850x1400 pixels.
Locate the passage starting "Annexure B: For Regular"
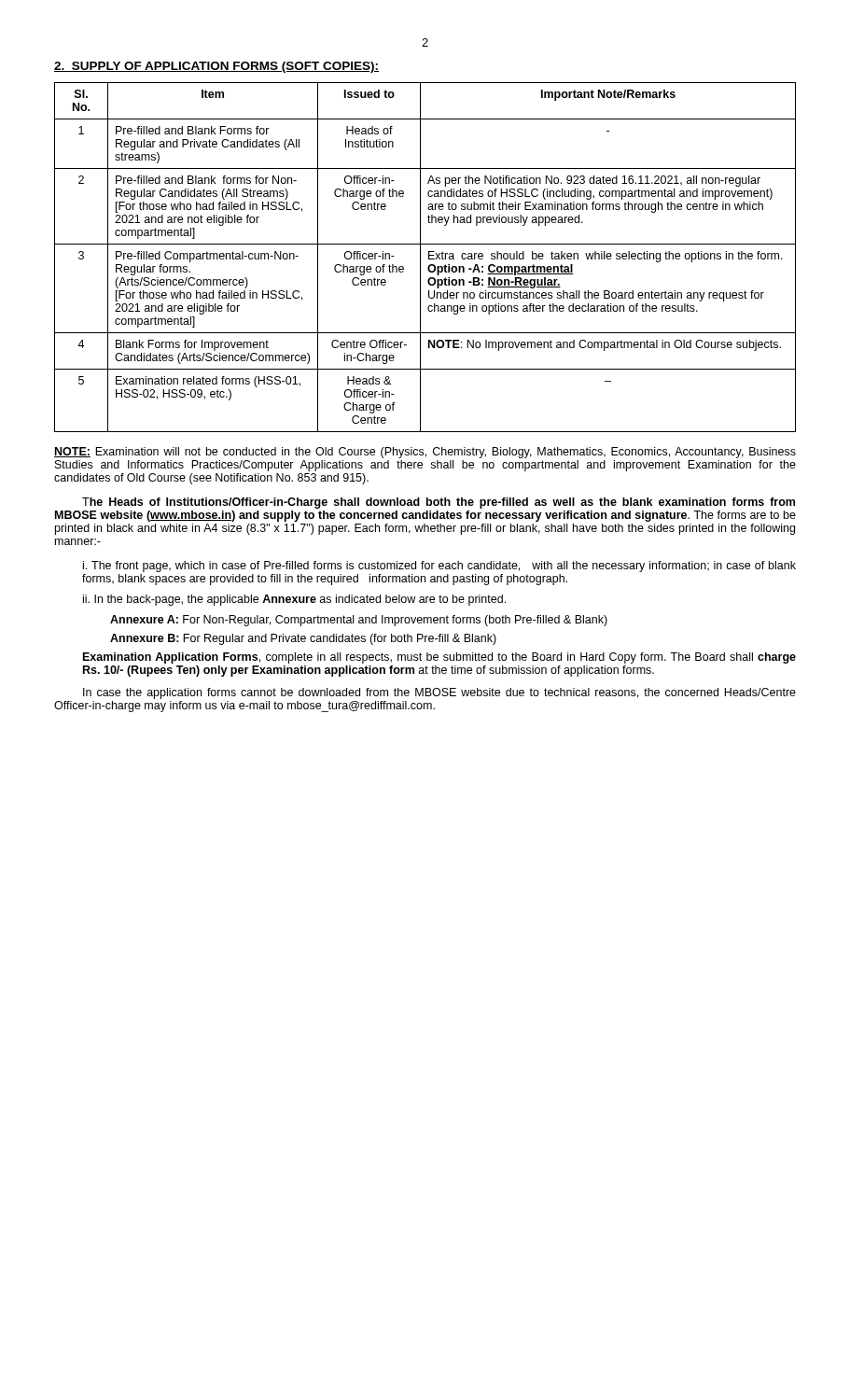[303, 638]
